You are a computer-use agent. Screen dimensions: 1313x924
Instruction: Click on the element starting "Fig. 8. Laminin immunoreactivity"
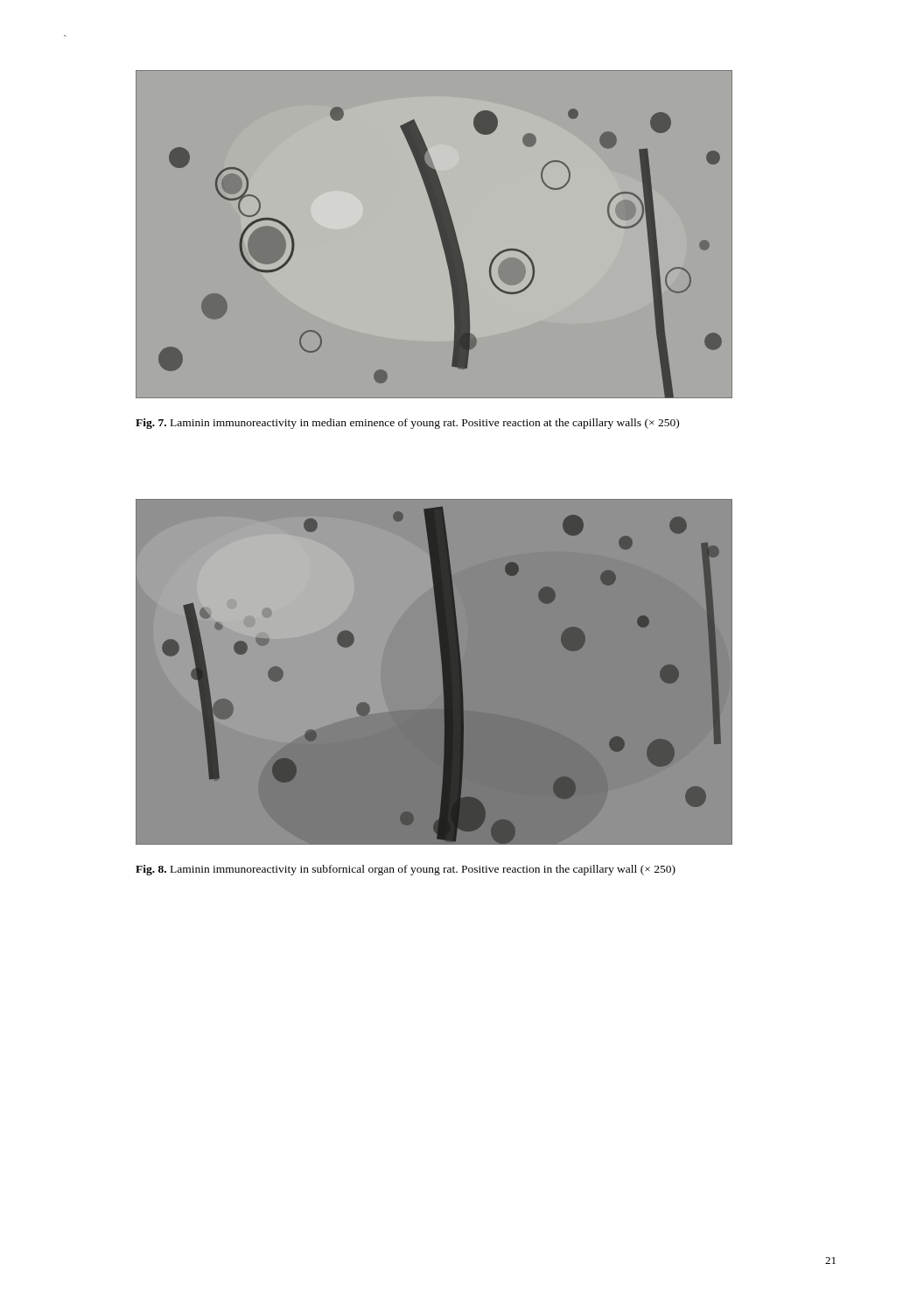(406, 869)
